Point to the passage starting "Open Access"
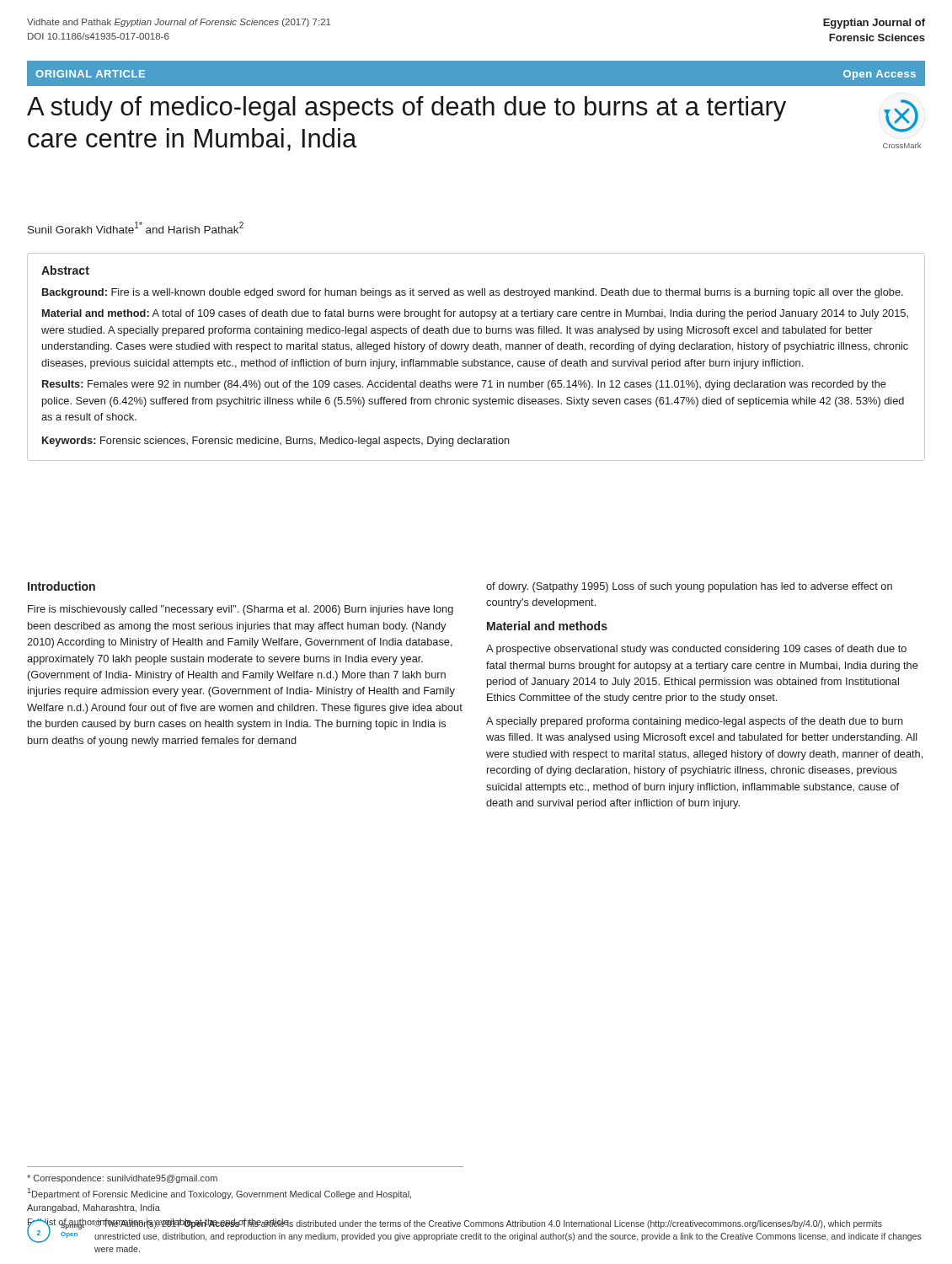 click(880, 73)
